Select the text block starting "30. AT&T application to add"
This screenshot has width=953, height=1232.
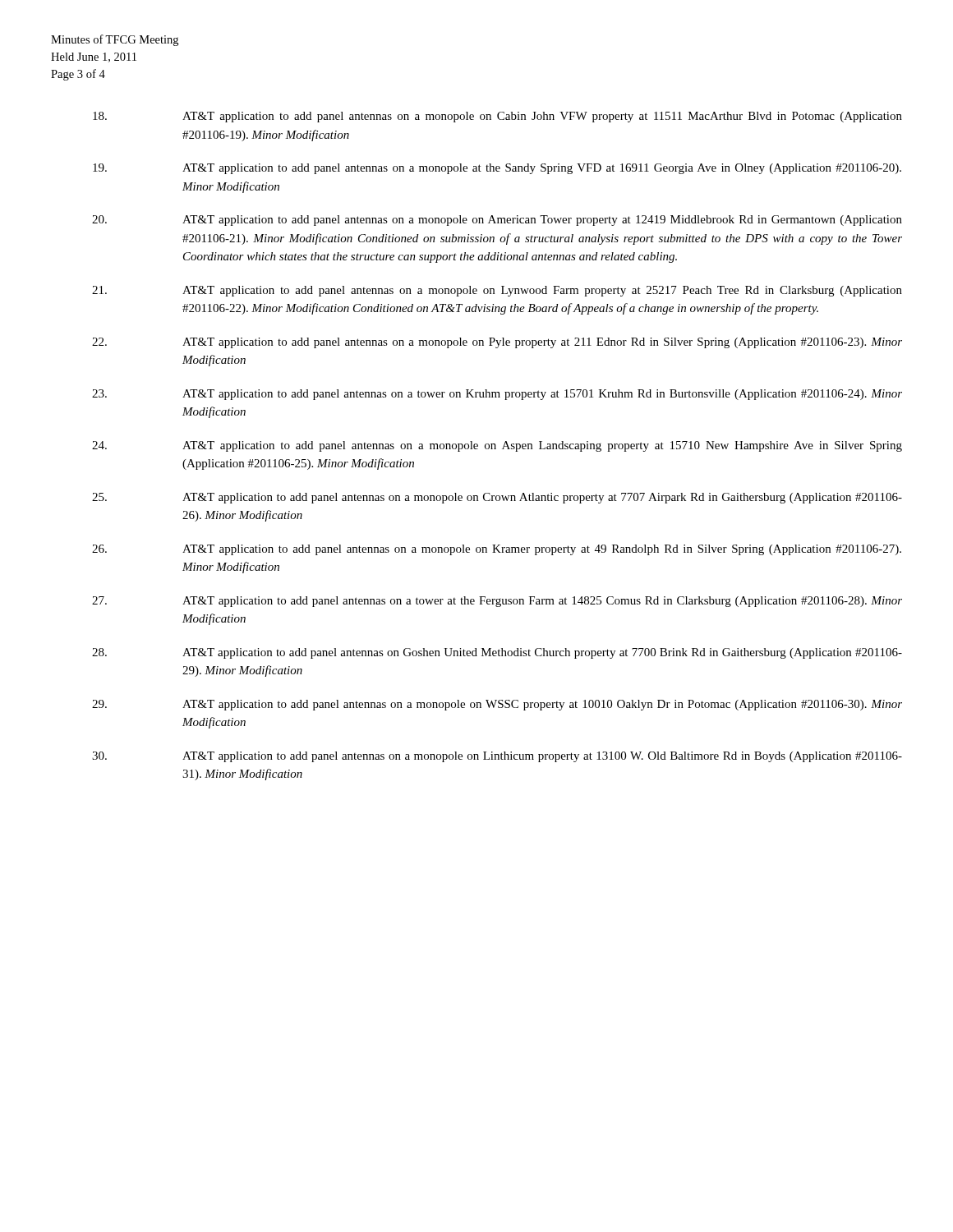(476, 765)
